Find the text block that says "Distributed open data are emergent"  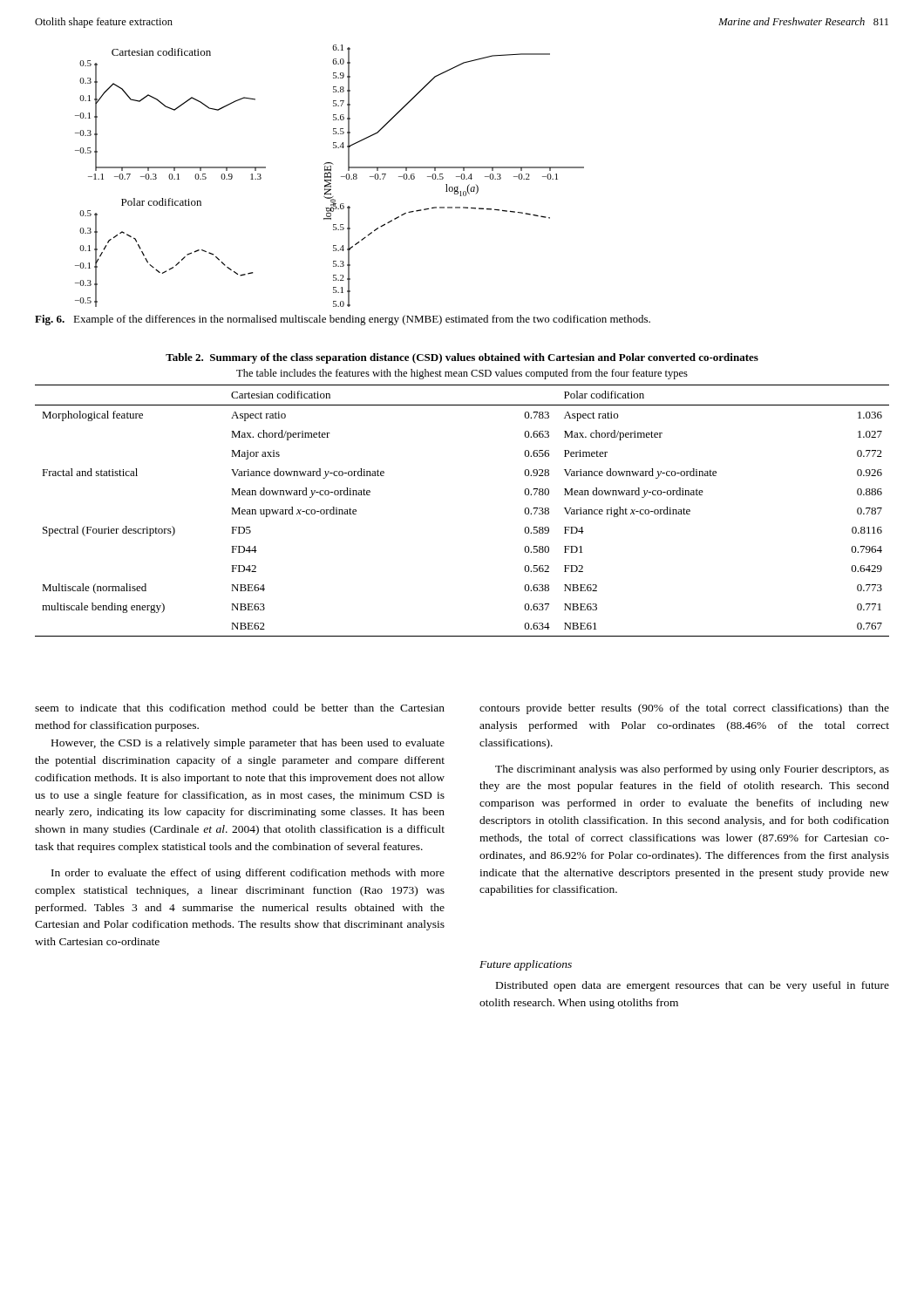tap(684, 994)
